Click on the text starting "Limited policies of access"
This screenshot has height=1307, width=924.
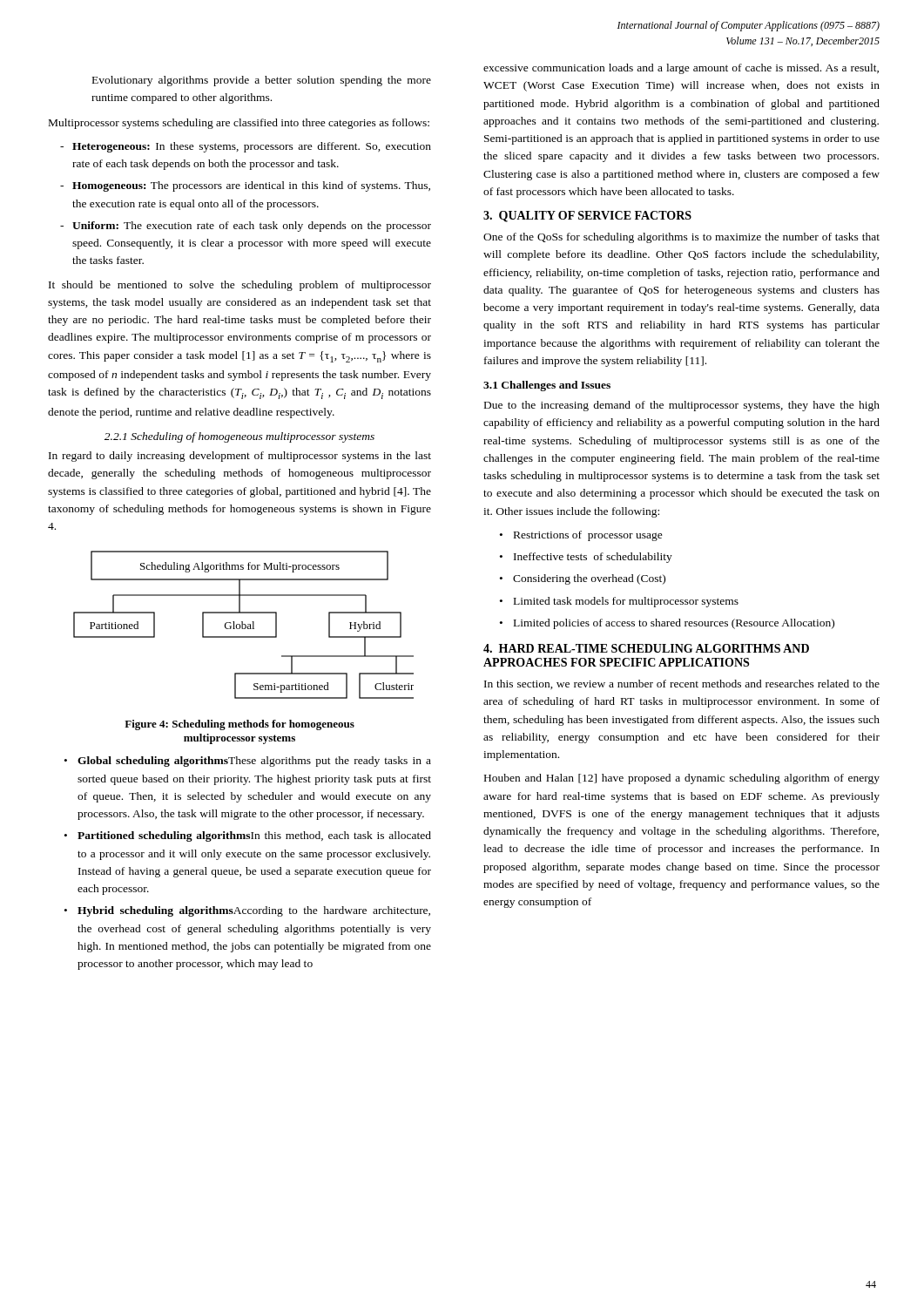[x=674, y=622]
